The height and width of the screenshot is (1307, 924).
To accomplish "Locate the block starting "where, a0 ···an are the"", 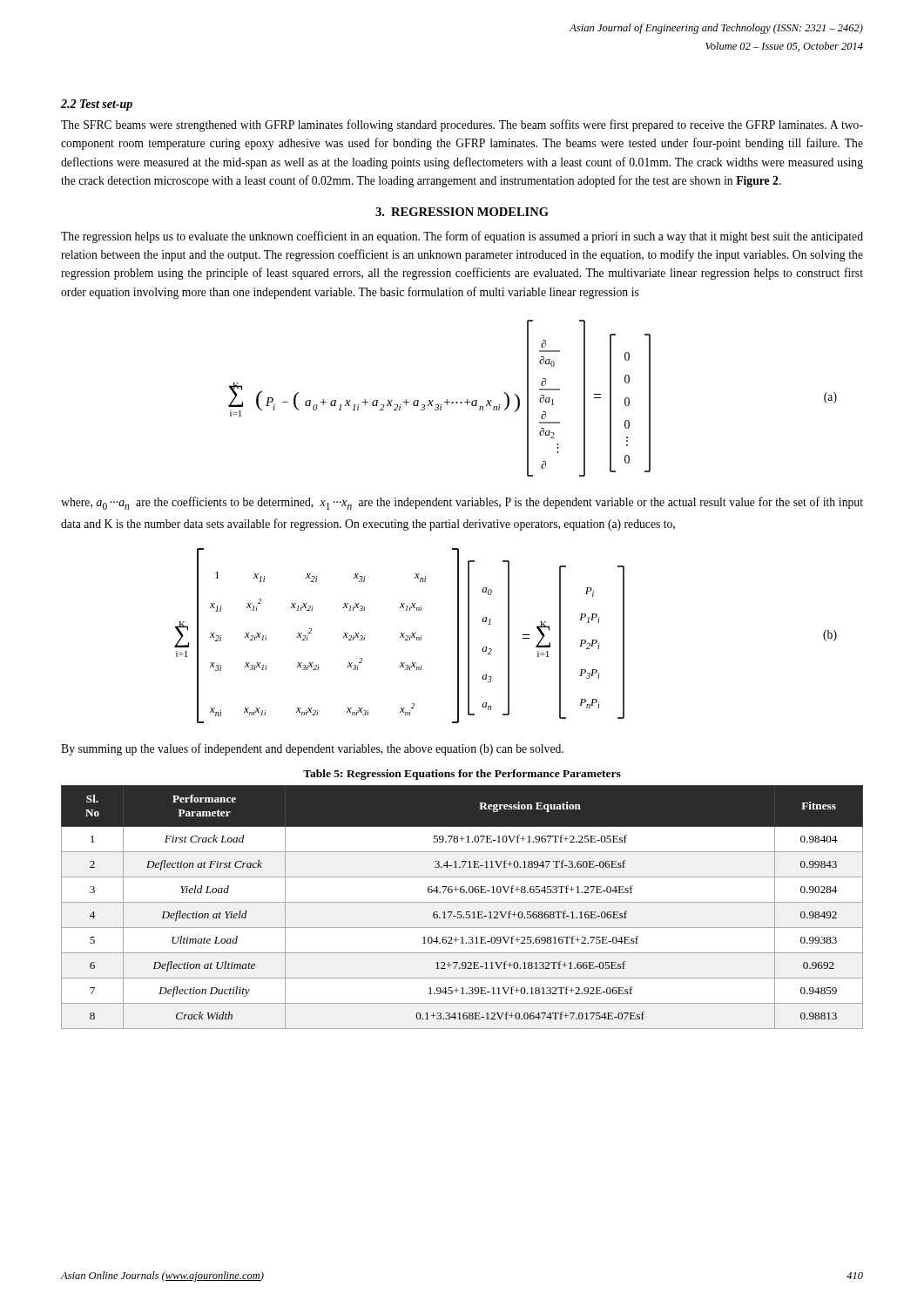I will pos(462,513).
